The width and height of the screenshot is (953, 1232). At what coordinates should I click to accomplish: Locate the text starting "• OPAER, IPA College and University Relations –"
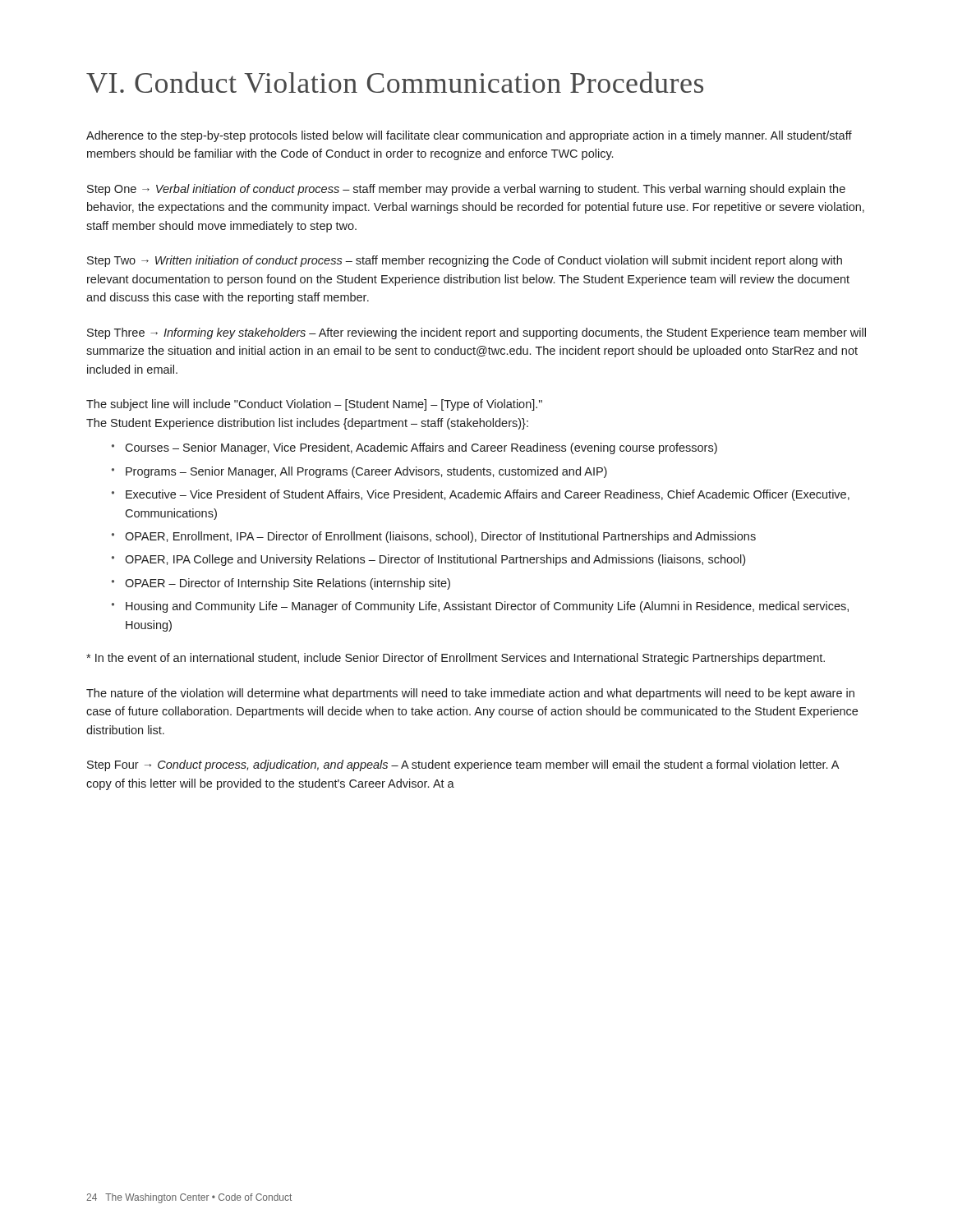[476, 560]
